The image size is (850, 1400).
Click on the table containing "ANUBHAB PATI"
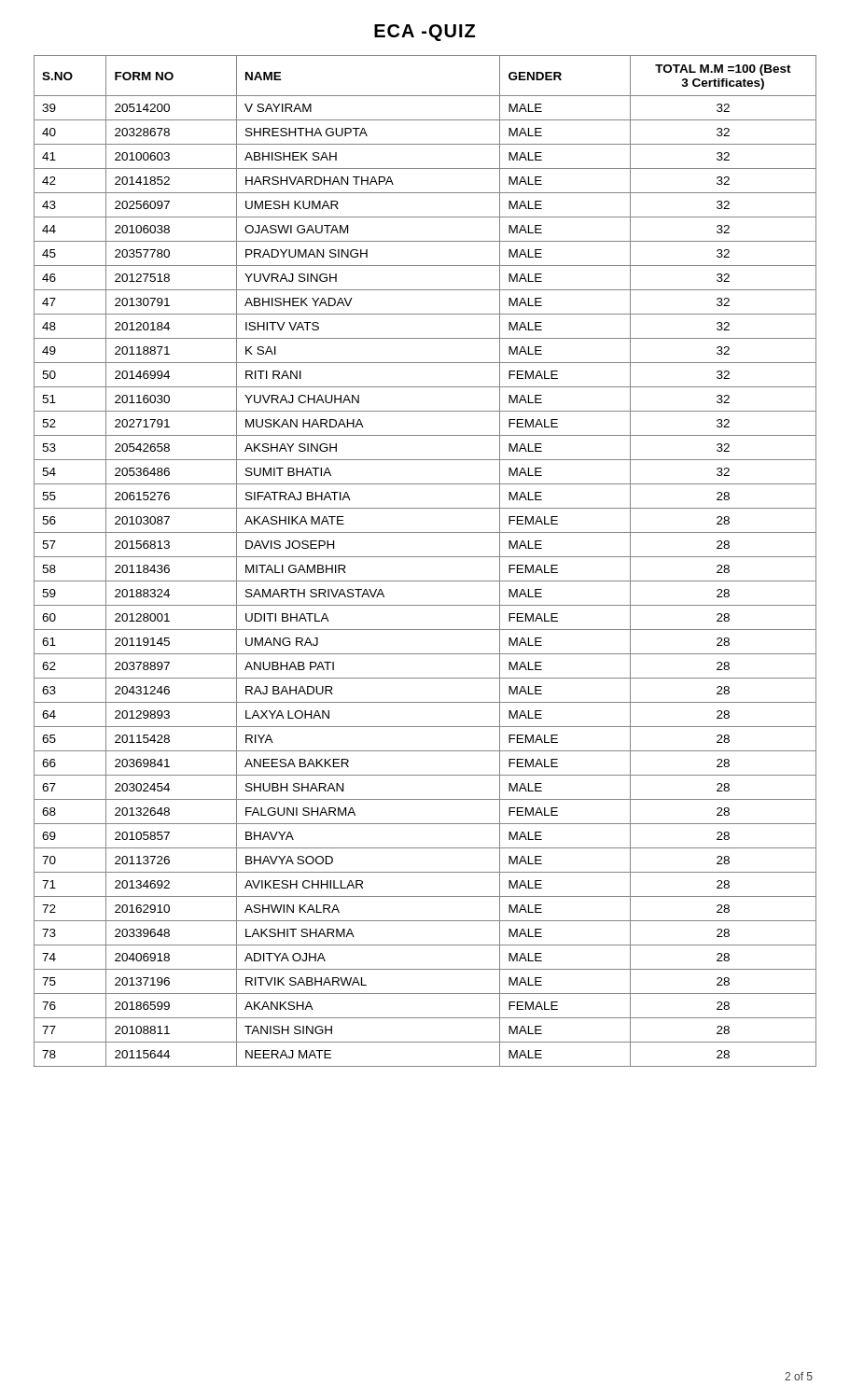(425, 561)
